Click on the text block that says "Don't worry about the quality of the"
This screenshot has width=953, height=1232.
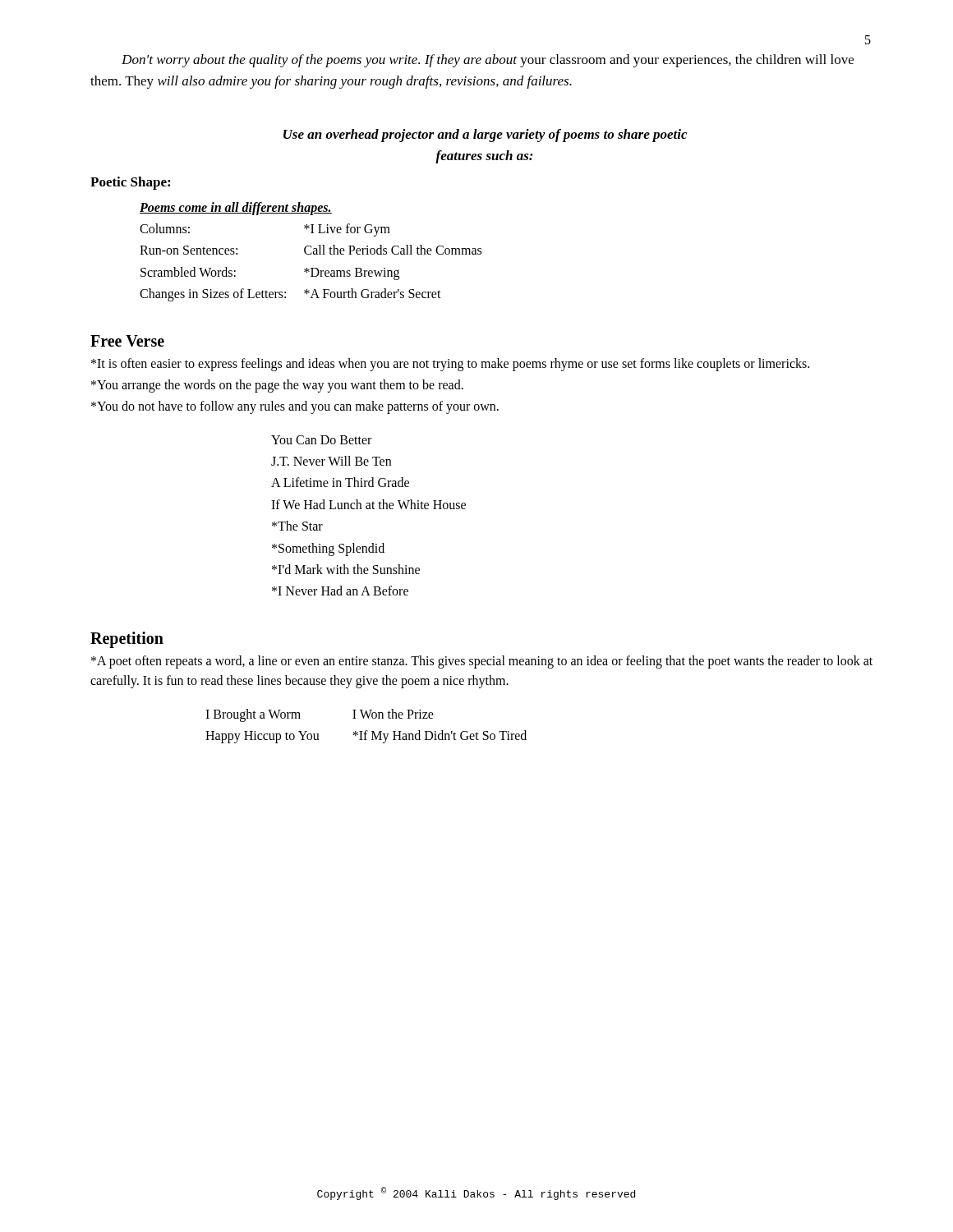(x=472, y=70)
